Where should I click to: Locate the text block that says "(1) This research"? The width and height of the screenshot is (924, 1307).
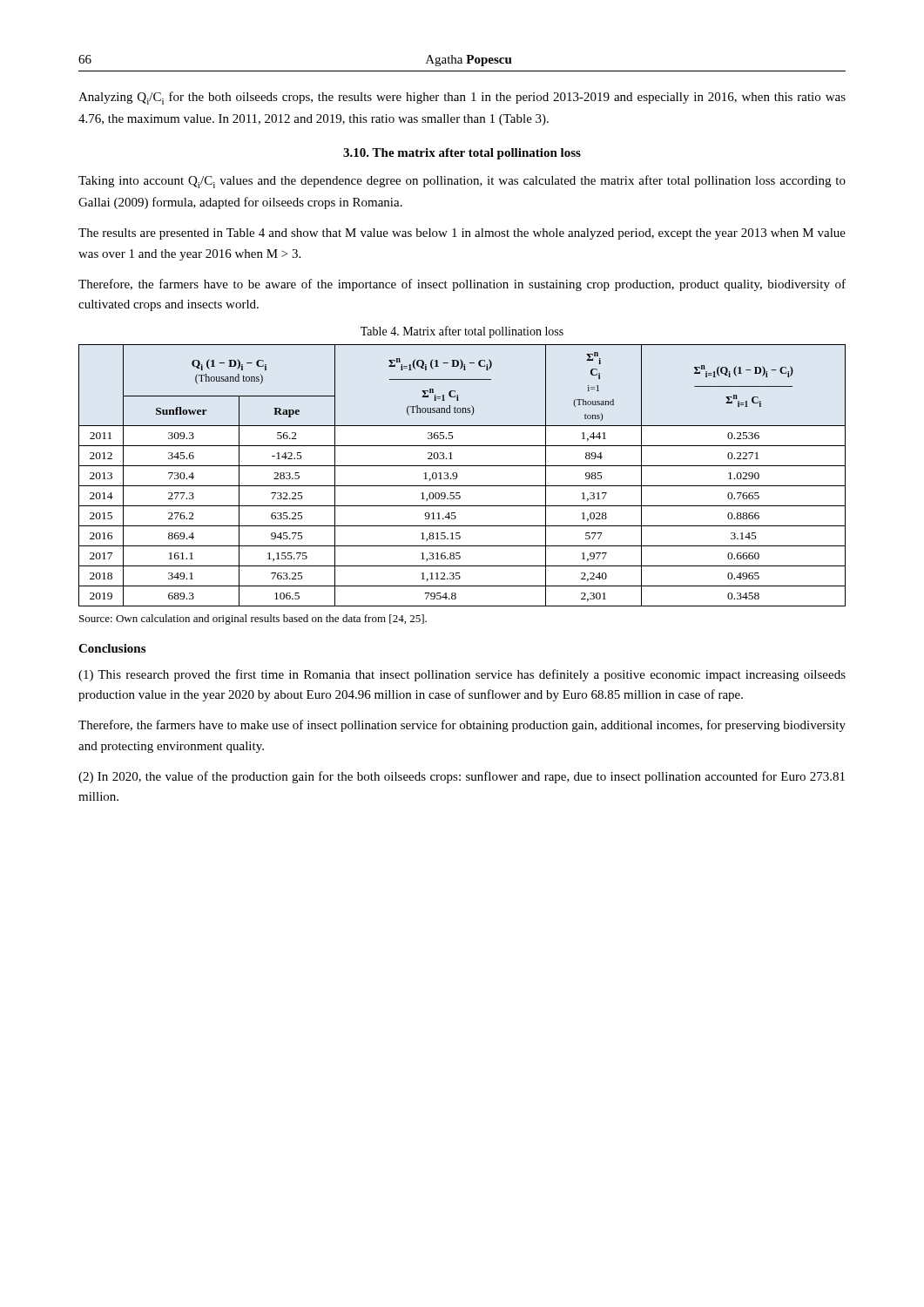pyautogui.click(x=462, y=684)
